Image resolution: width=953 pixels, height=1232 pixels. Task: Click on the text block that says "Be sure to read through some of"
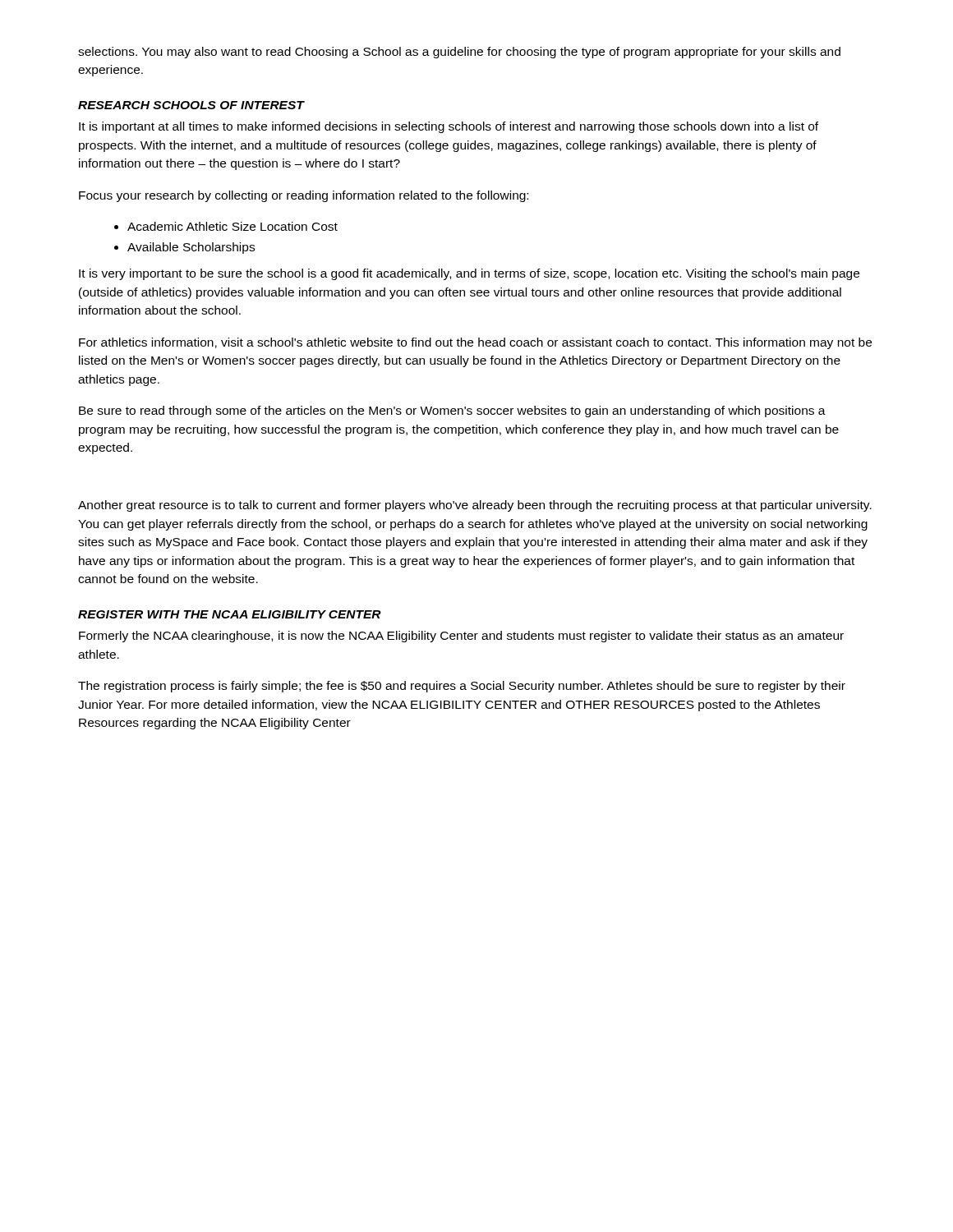click(458, 429)
